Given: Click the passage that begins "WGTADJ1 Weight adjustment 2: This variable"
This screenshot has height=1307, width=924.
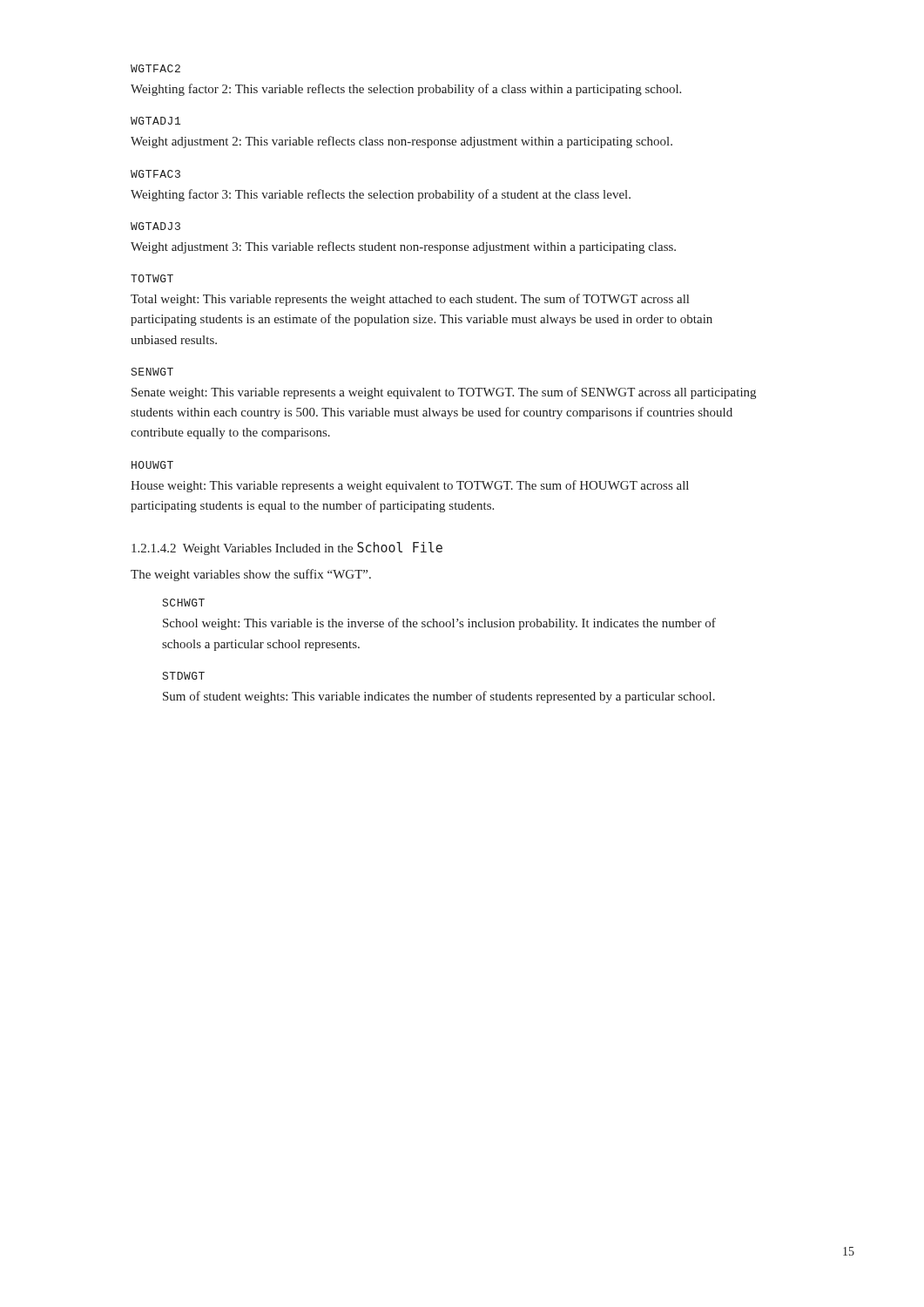Looking at the screenshot, I should pyautogui.click(x=444, y=134).
